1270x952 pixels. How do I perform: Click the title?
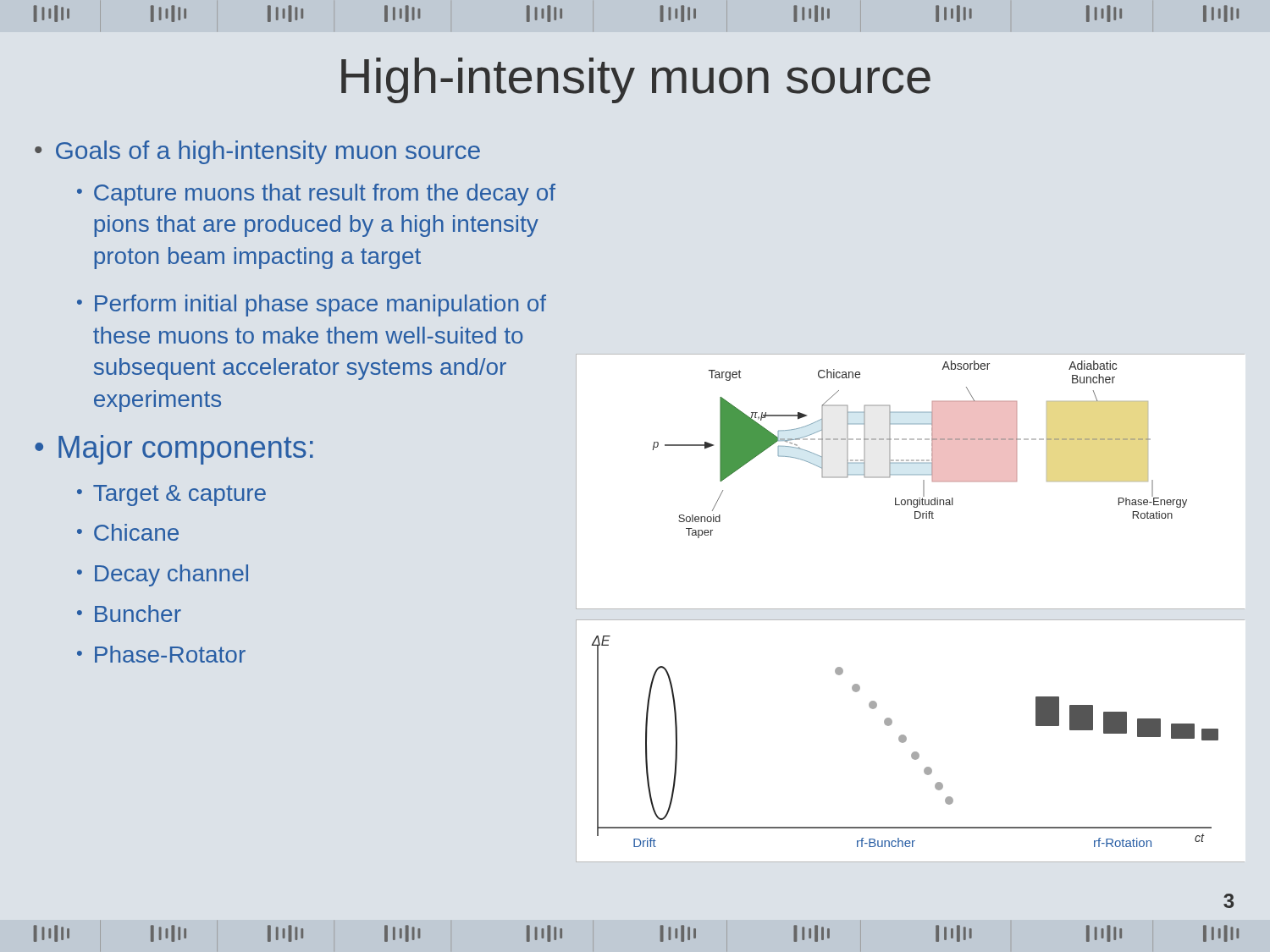(x=635, y=76)
